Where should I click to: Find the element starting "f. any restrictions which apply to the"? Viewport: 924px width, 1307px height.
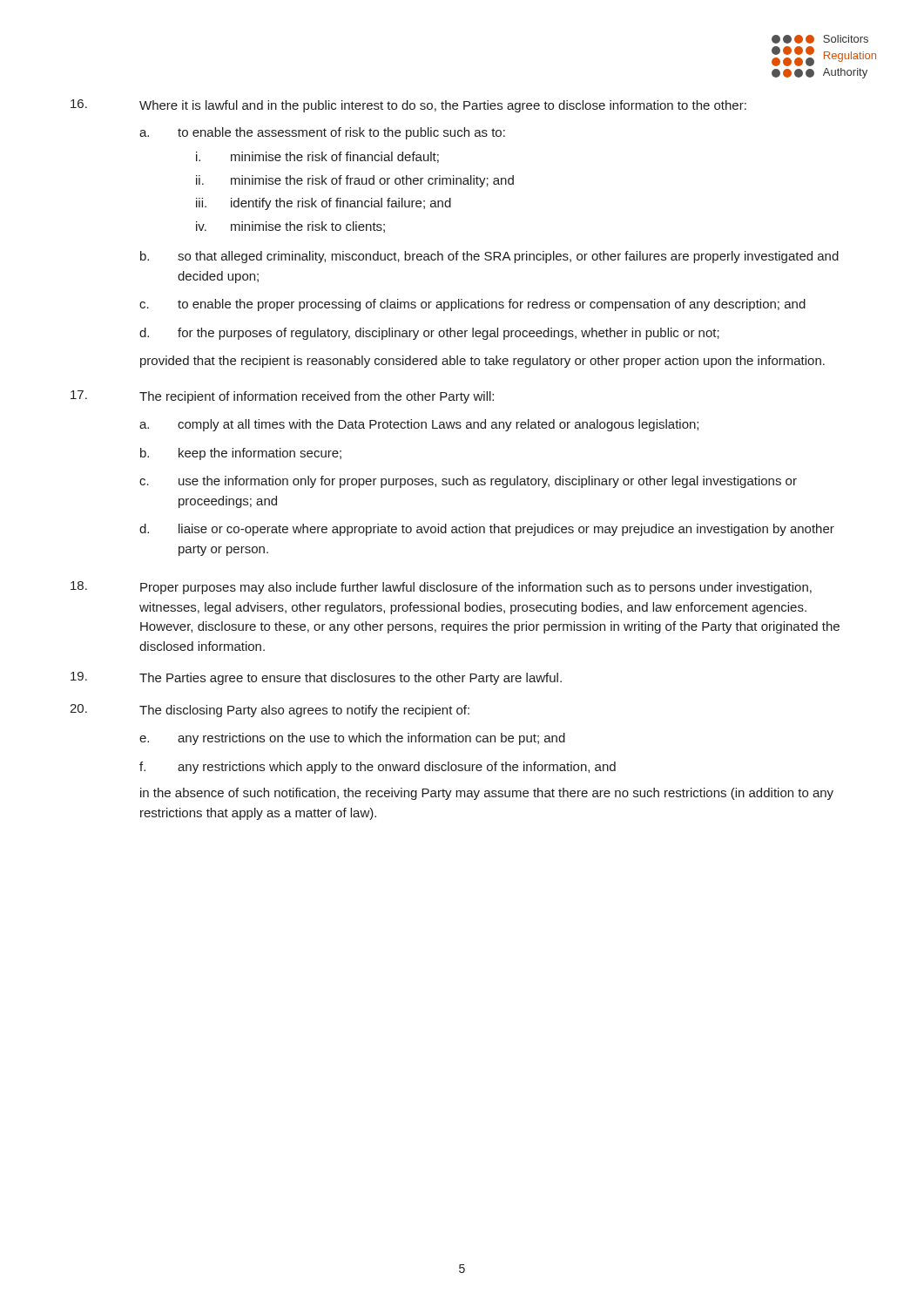(497, 767)
